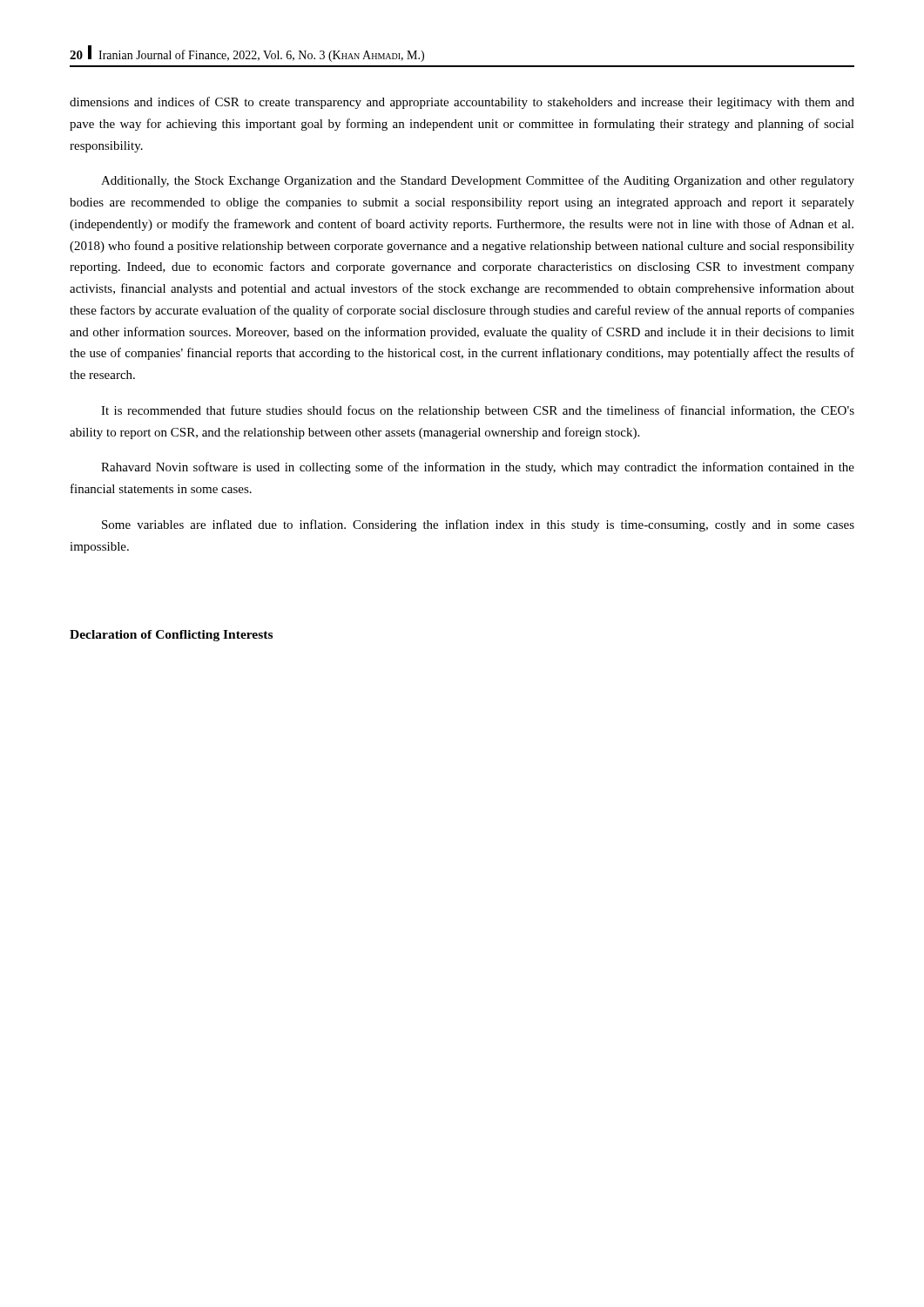Find the text block that reads "Additionally, the Stock Exchange"

(x=462, y=278)
